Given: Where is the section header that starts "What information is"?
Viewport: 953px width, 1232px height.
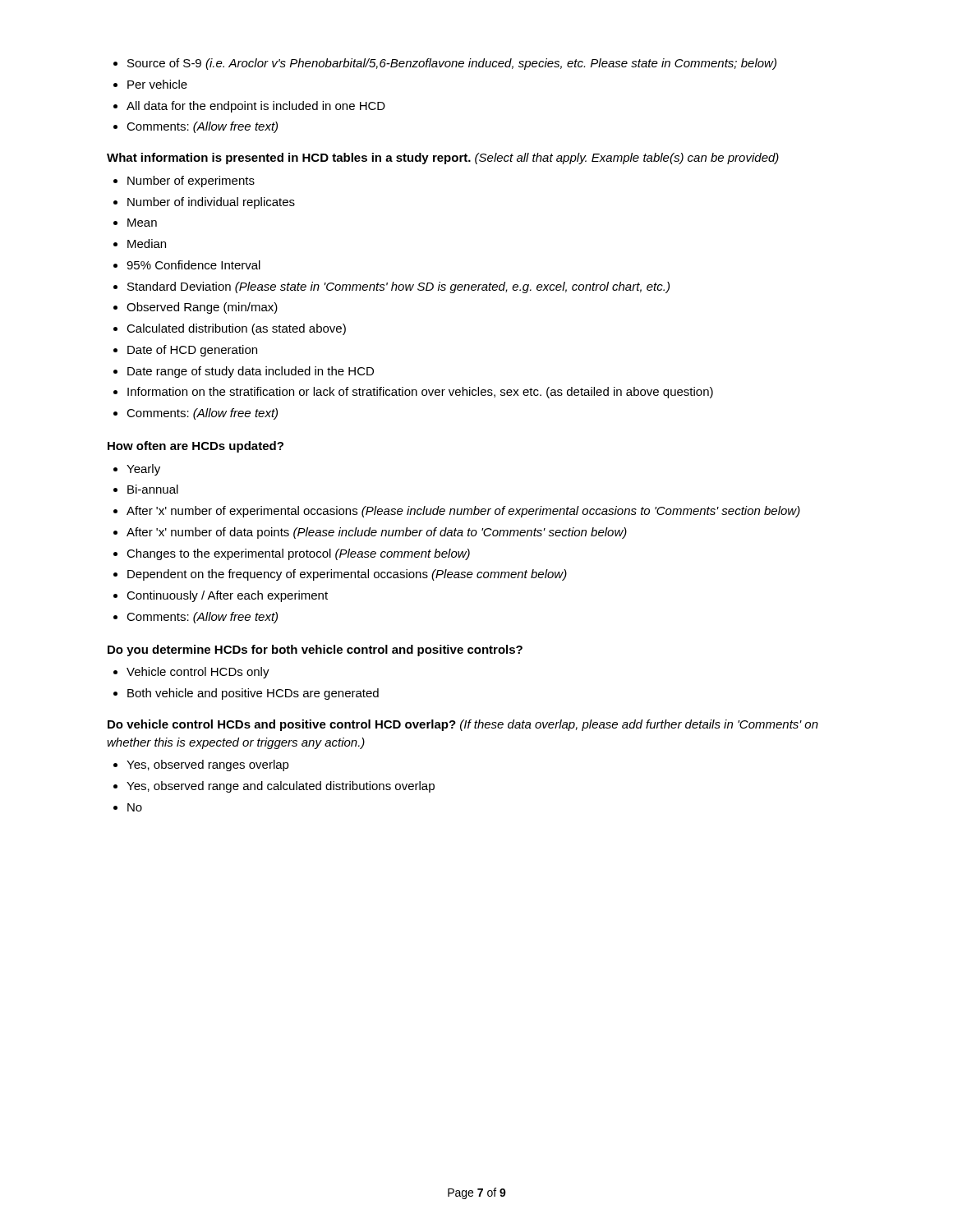Looking at the screenshot, I should tap(443, 157).
